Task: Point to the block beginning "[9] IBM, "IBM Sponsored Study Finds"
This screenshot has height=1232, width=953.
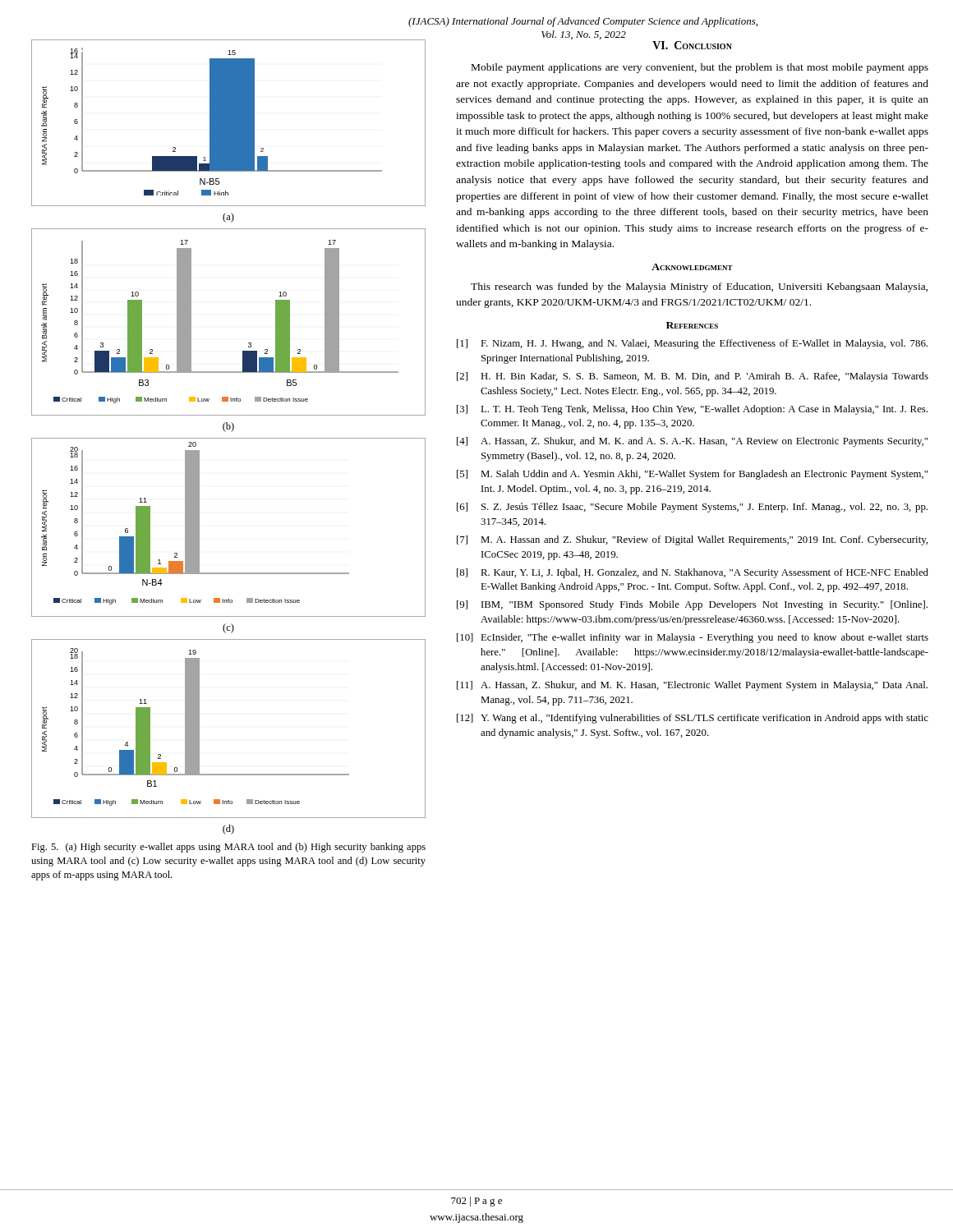Action: [x=692, y=613]
